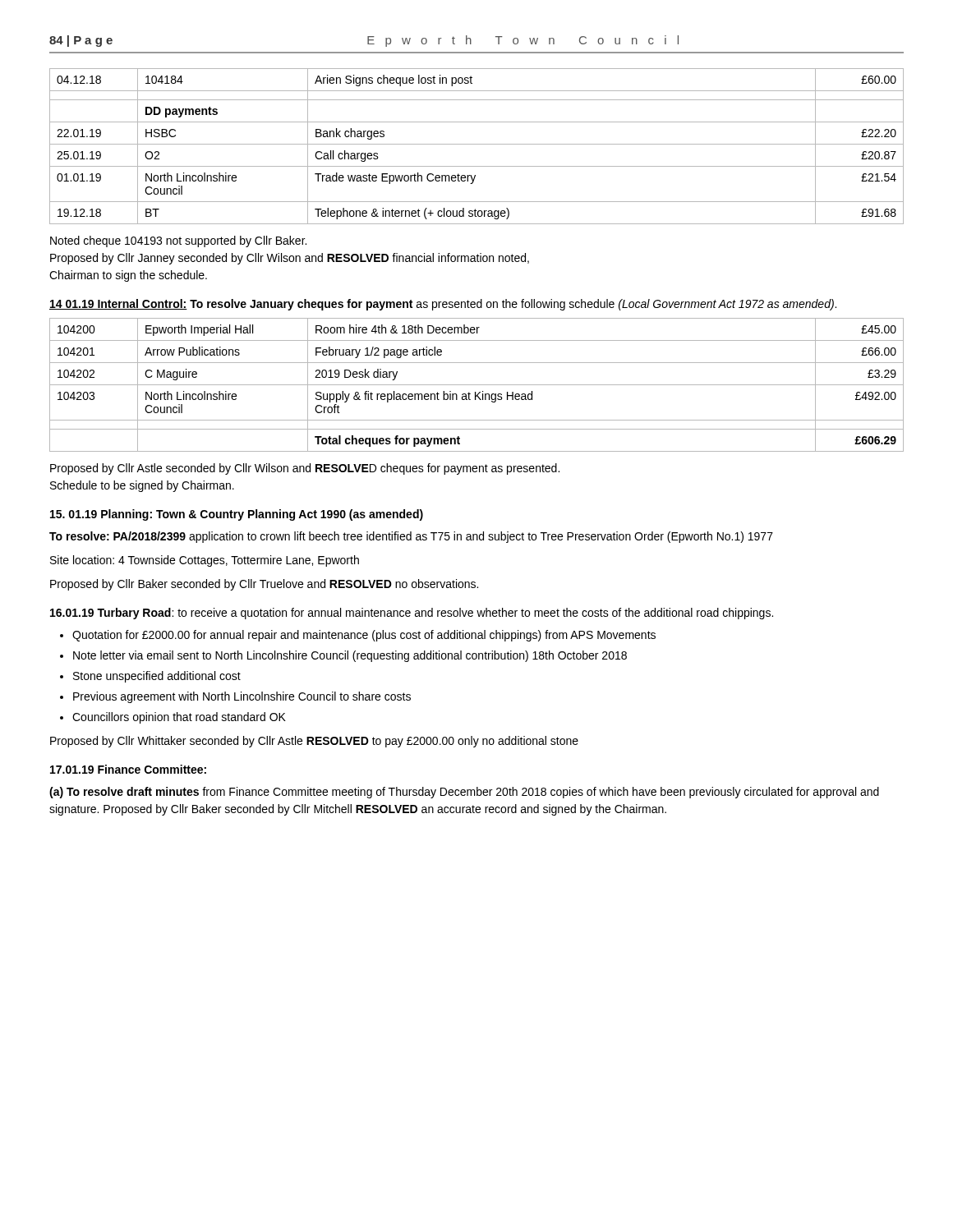Locate the text block that says "To resolve: PA/2018/2399 application to crown lift beech"
The image size is (953, 1232).
point(411,536)
